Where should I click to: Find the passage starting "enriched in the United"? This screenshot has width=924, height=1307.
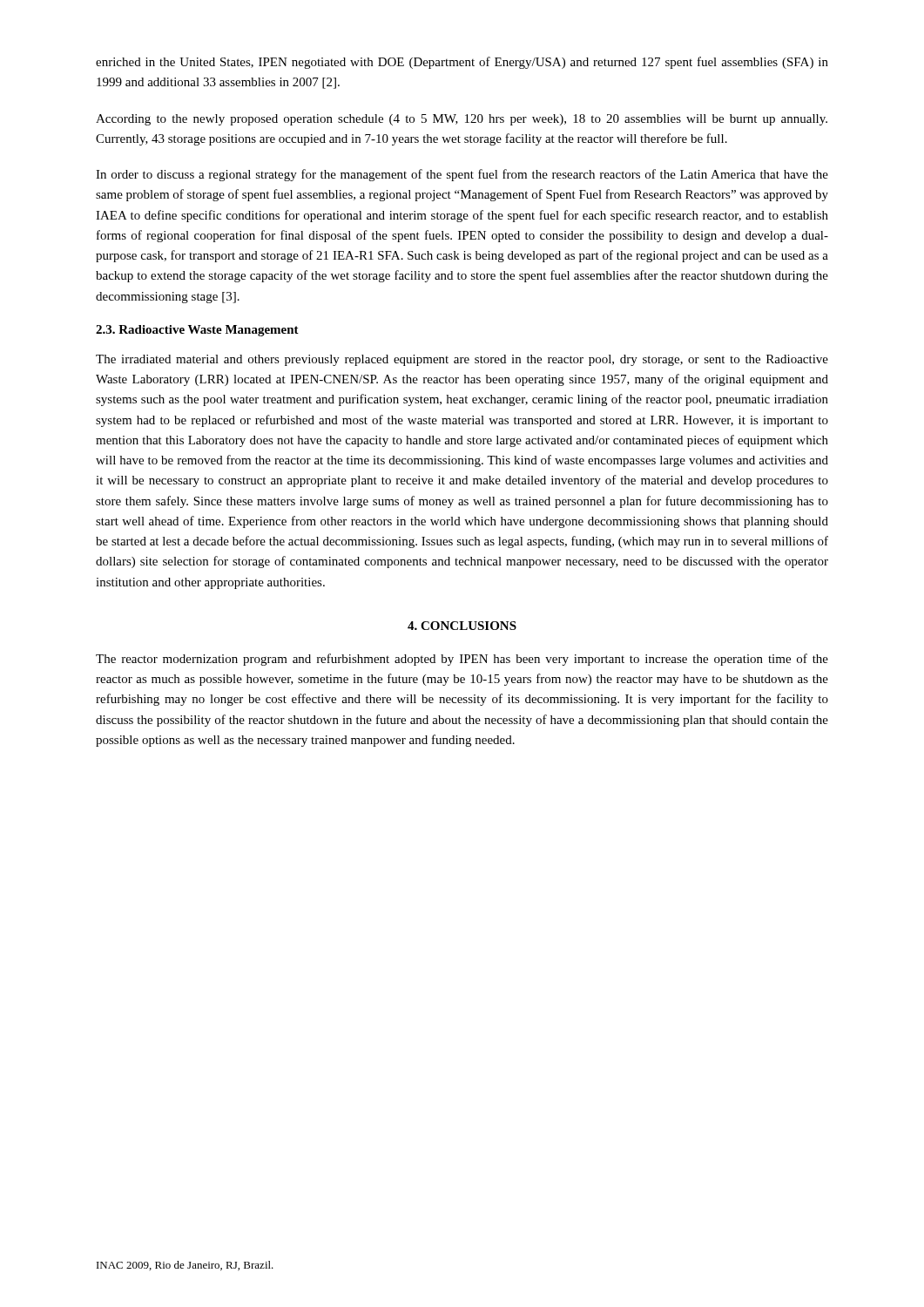(x=462, y=72)
